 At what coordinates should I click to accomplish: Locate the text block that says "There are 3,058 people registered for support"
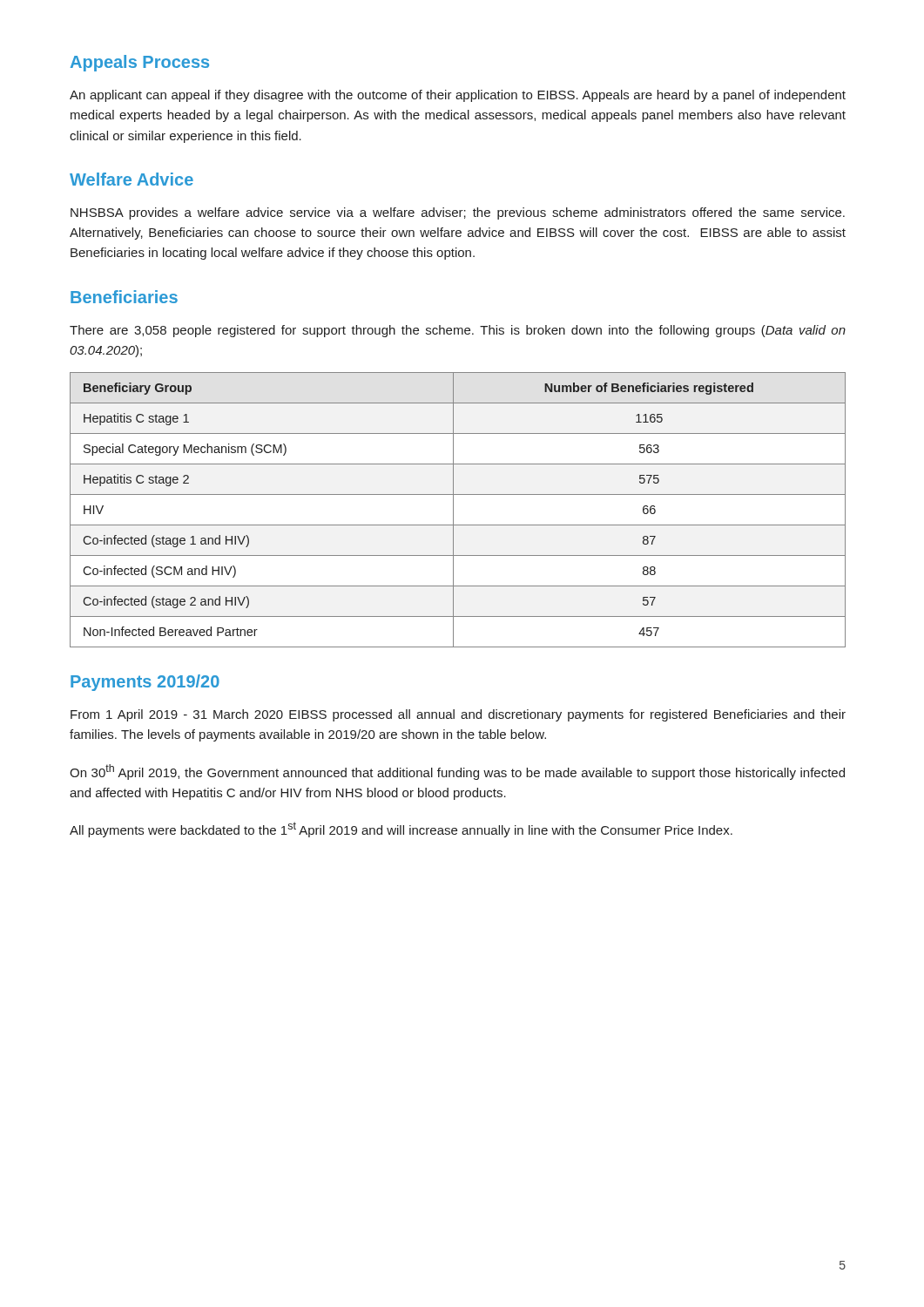(458, 340)
